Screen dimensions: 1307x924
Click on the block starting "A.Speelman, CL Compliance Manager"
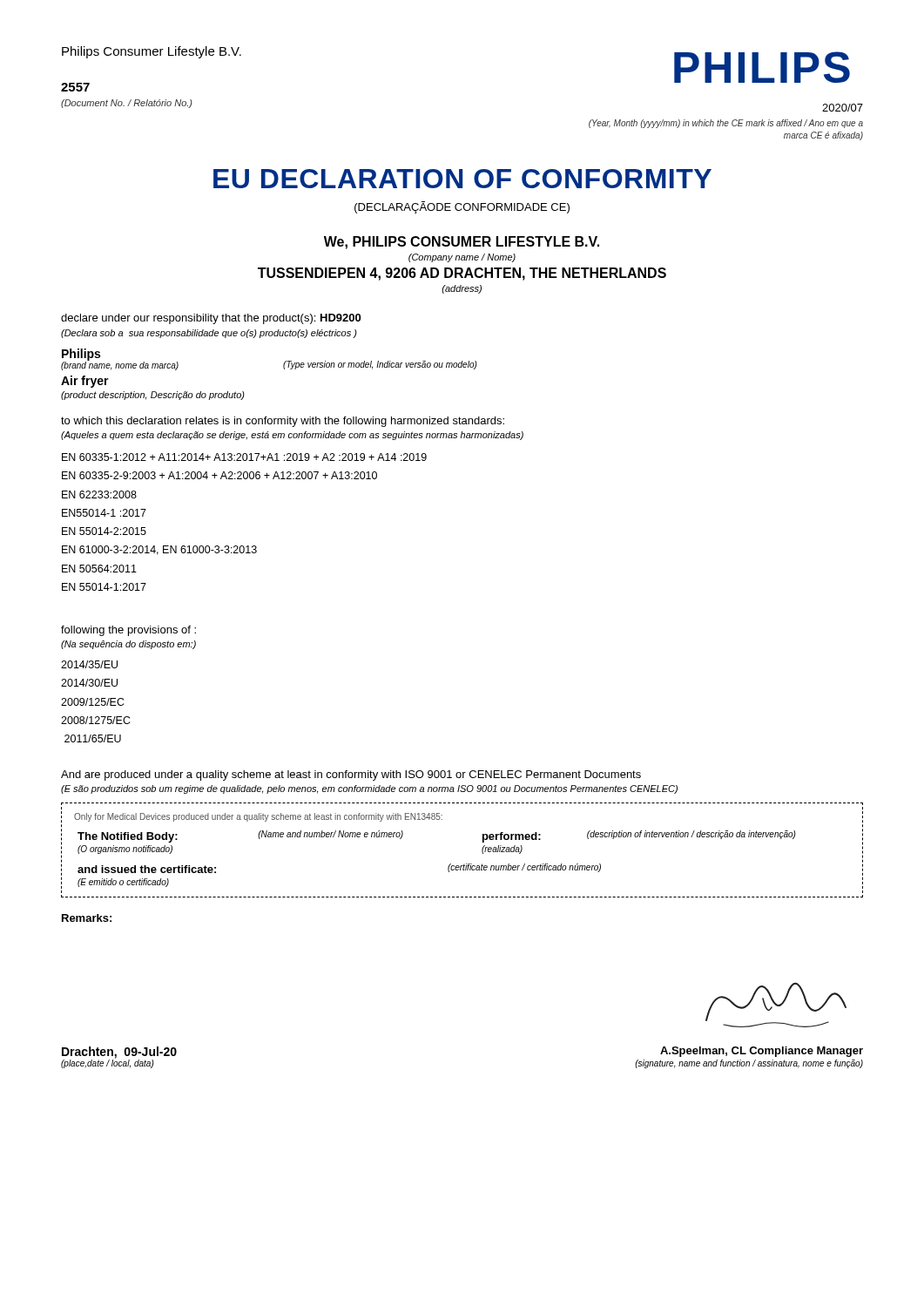coord(762,1051)
